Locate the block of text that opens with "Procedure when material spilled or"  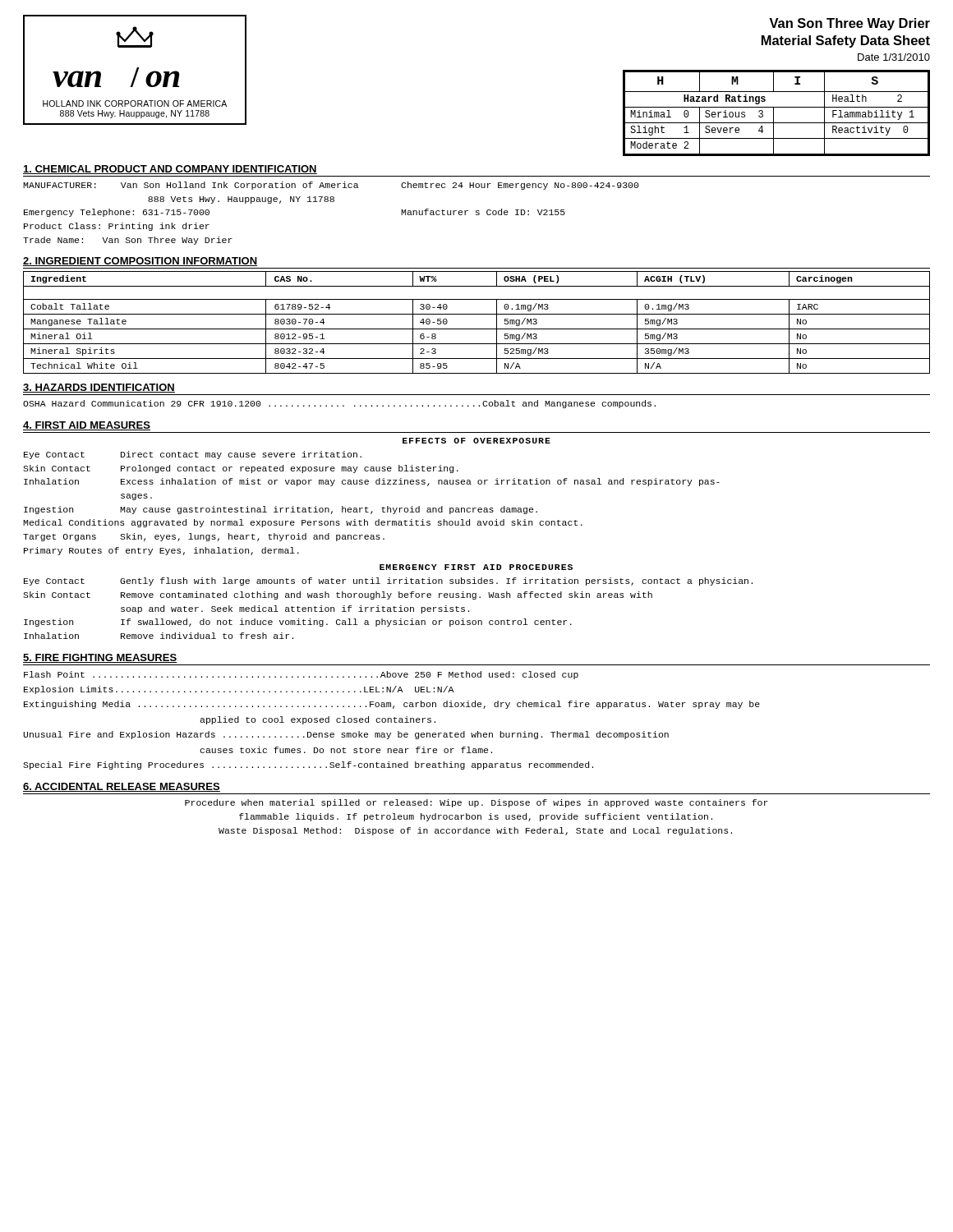[x=476, y=817]
